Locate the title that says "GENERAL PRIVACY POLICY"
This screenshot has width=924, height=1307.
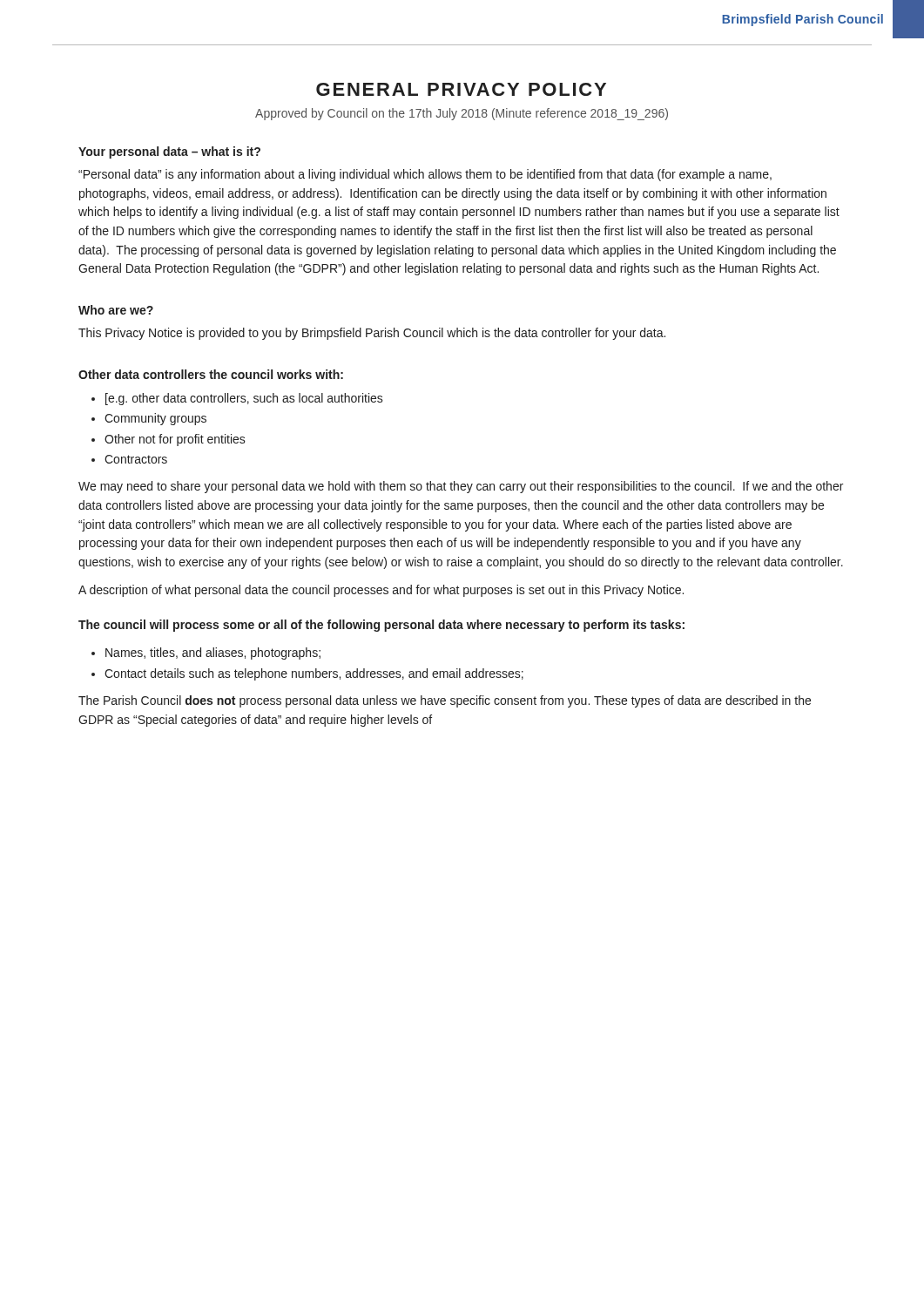click(x=462, y=89)
